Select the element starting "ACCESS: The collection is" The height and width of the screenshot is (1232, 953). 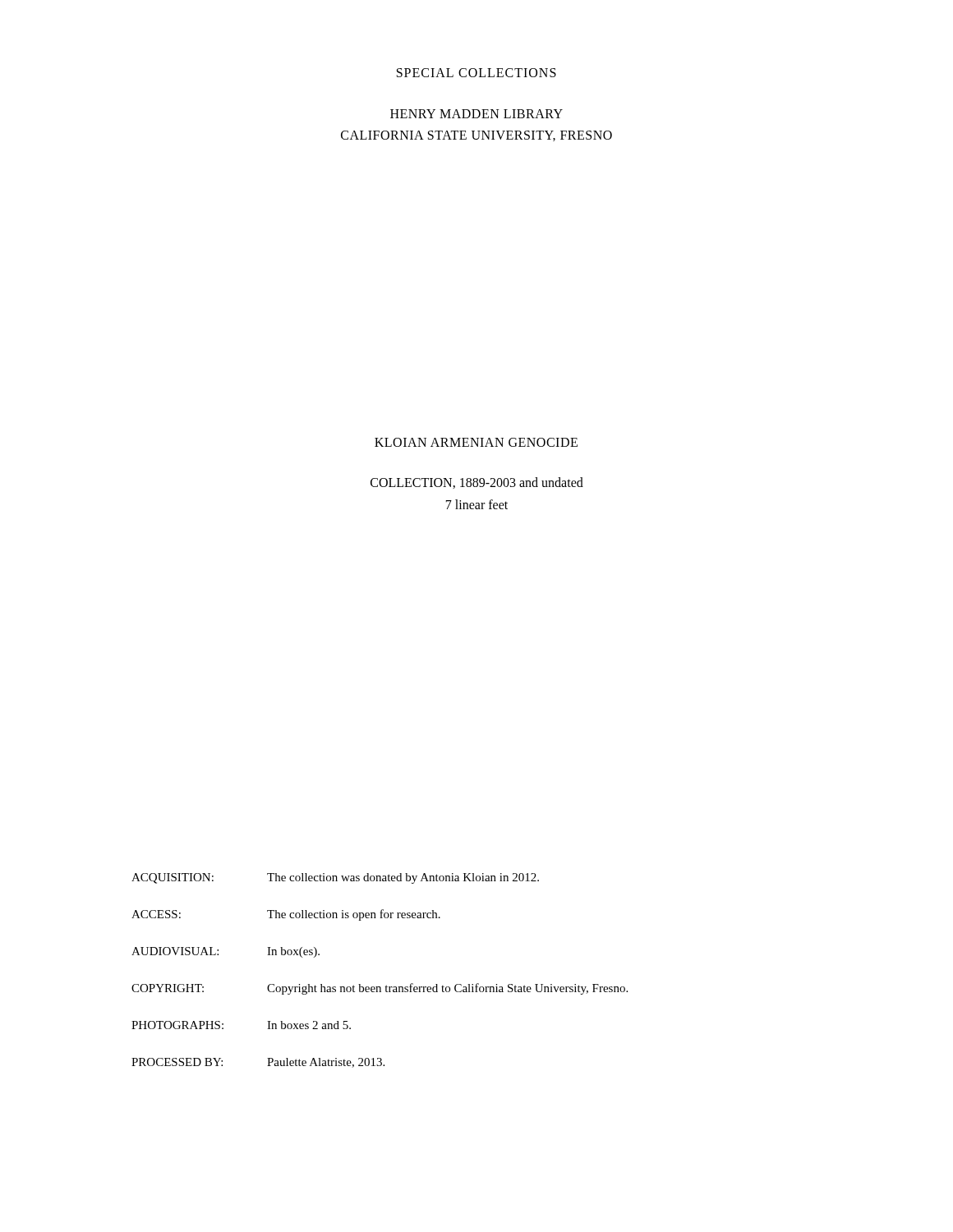tap(286, 915)
